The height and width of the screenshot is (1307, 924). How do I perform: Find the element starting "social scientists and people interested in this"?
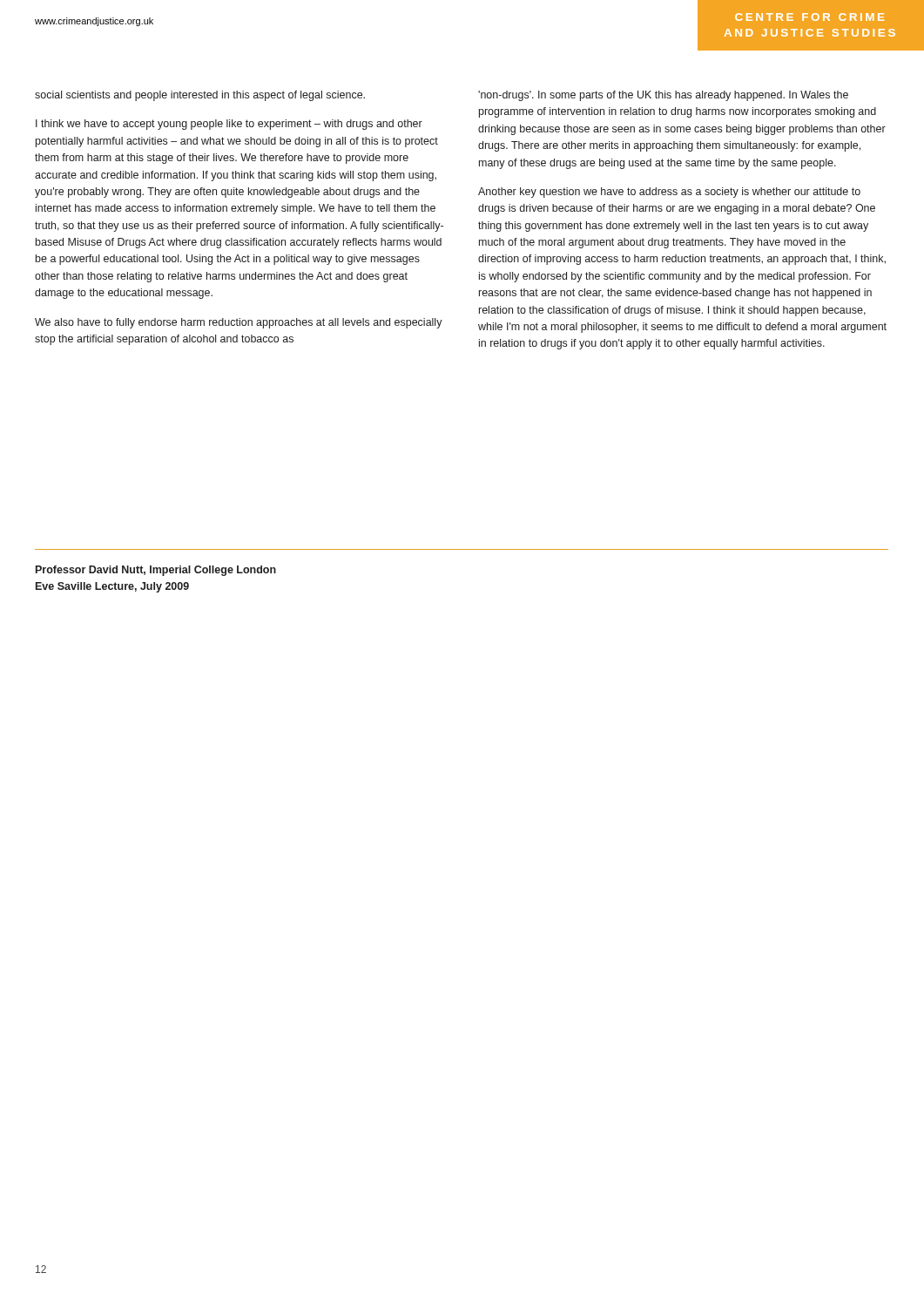click(x=240, y=218)
